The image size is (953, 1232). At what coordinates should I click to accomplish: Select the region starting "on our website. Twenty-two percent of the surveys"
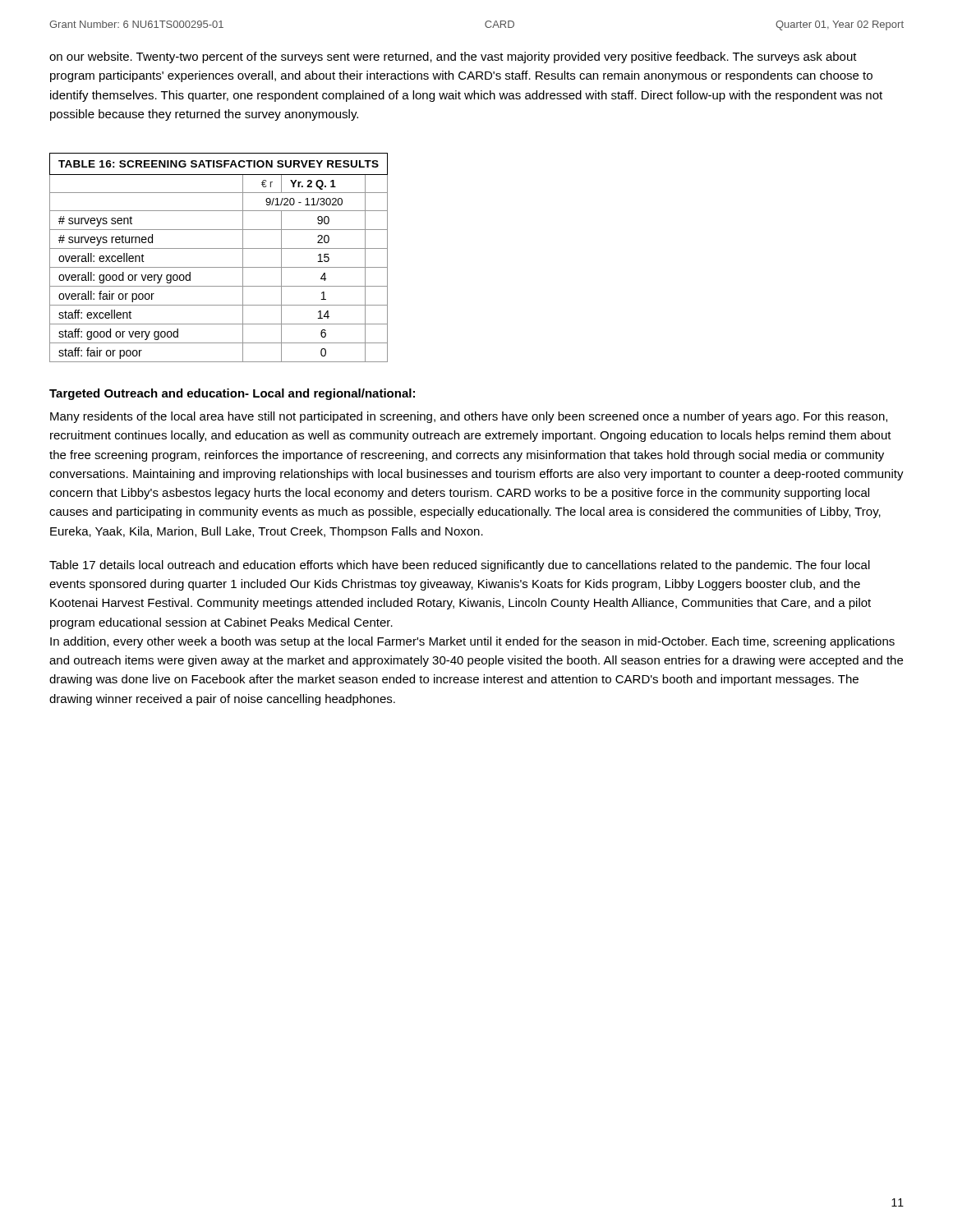[466, 85]
